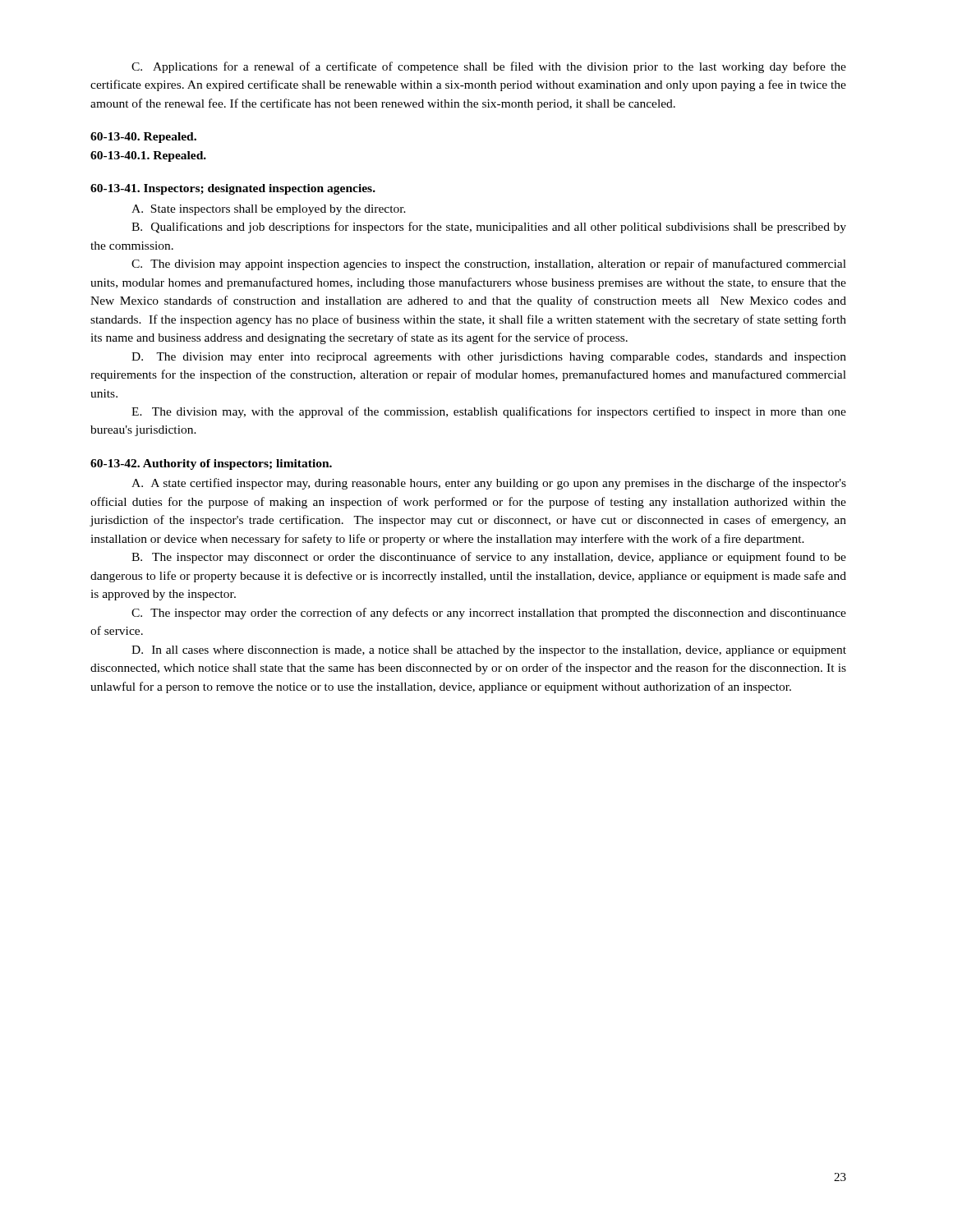953x1232 pixels.
Task: Locate the block of text that opens with "C. The division"
Action: (x=468, y=301)
